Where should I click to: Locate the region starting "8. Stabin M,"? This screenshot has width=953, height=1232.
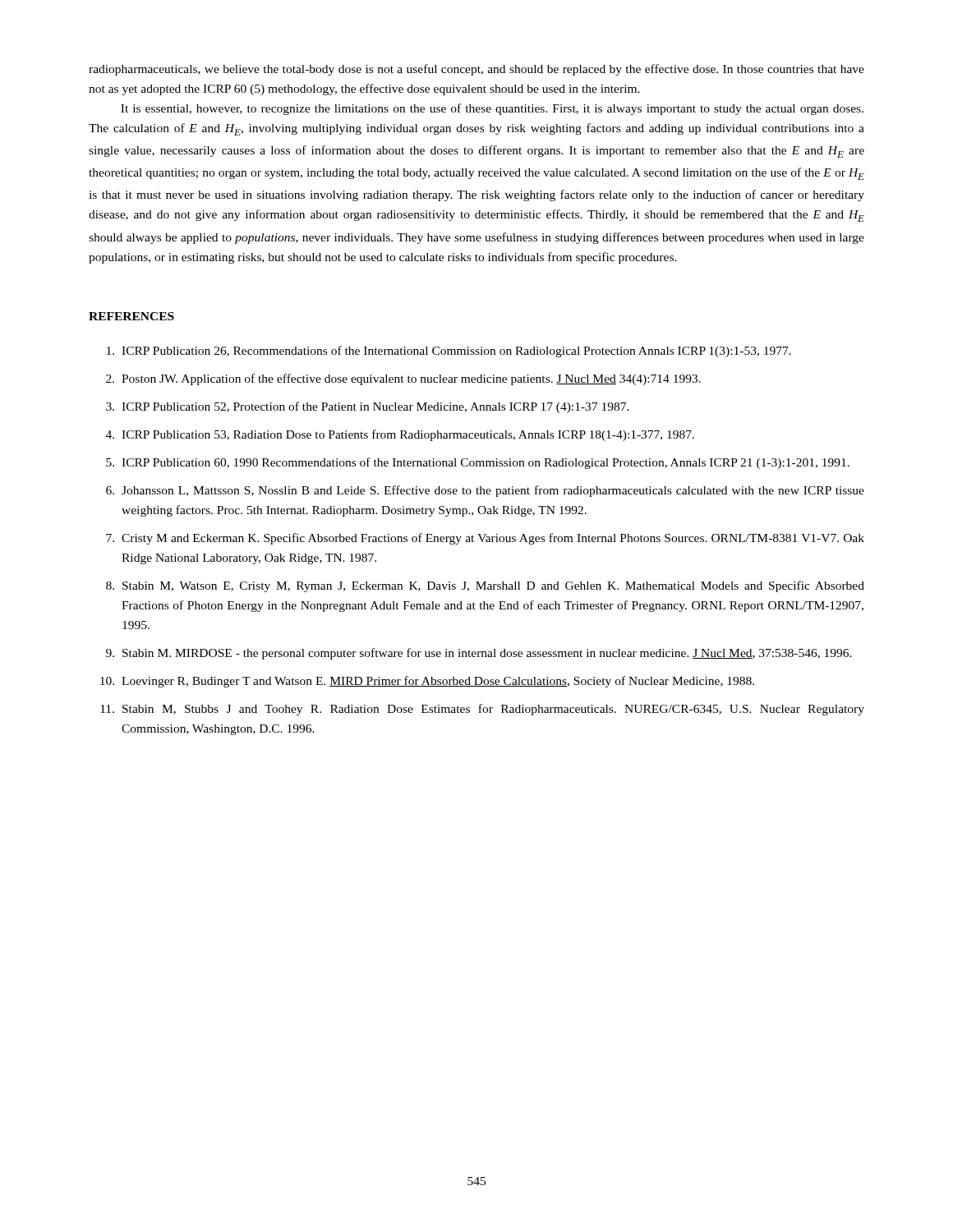tap(476, 605)
